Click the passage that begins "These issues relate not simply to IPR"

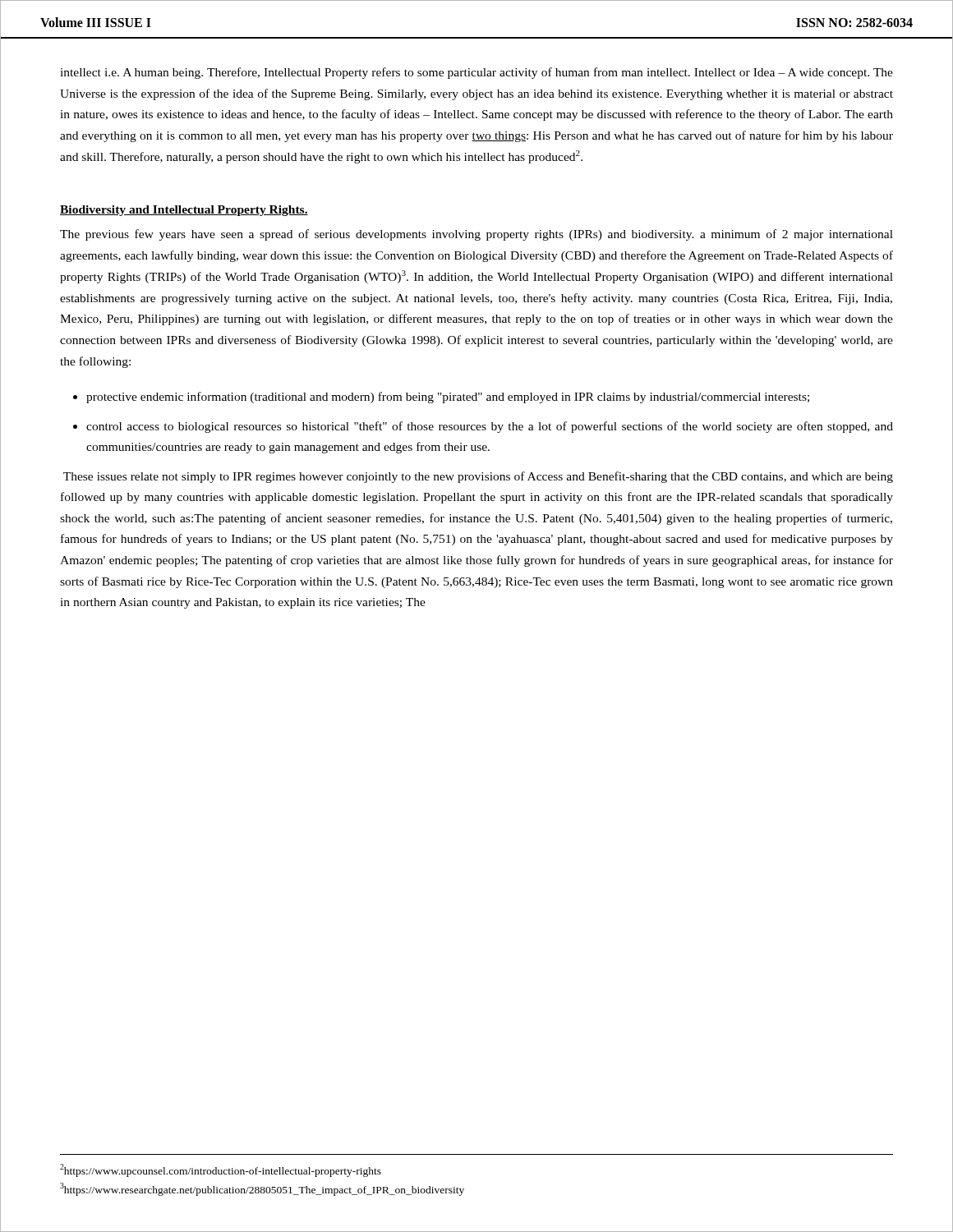click(x=476, y=539)
